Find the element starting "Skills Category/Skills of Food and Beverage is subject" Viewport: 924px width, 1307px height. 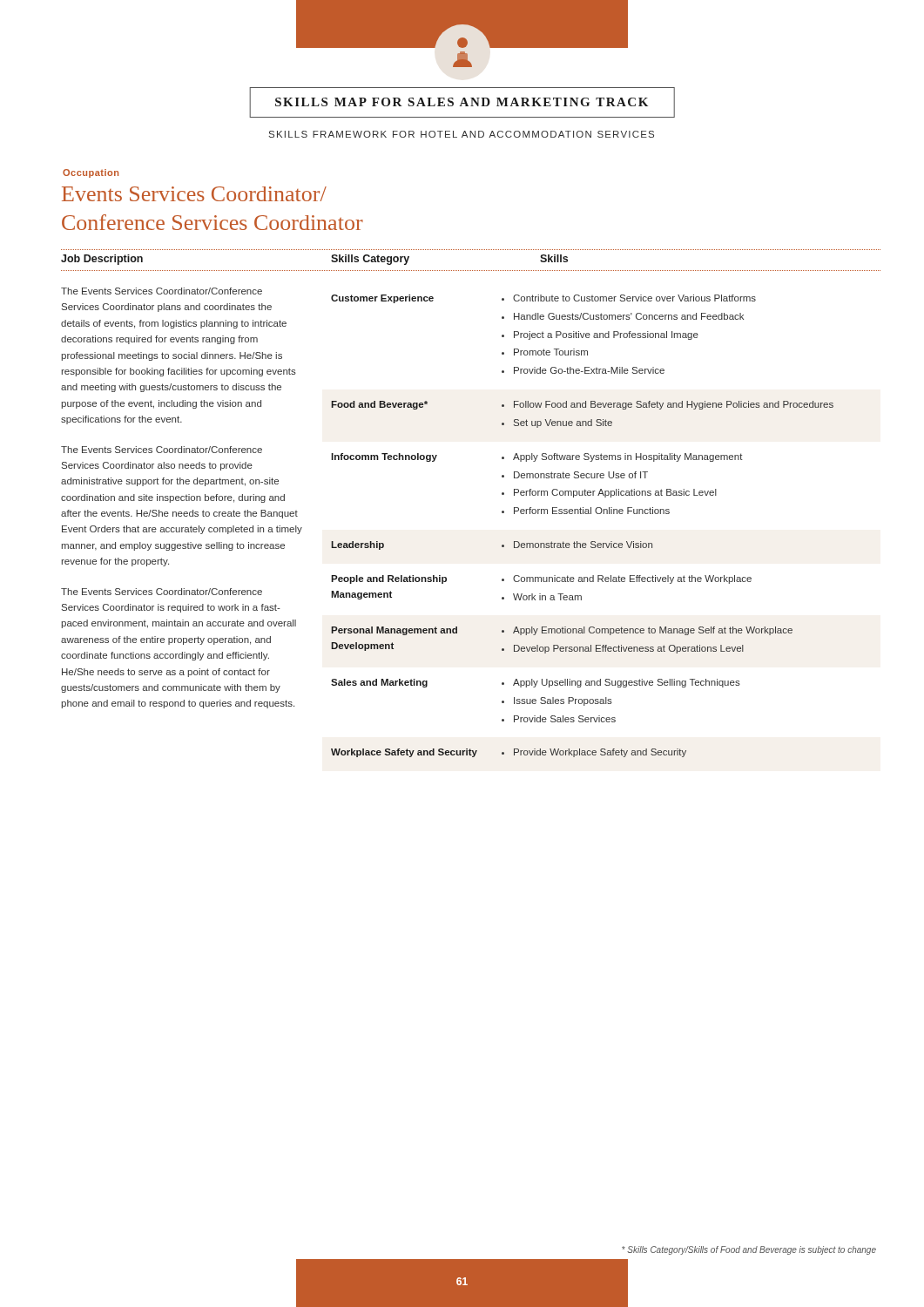point(749,1250)
